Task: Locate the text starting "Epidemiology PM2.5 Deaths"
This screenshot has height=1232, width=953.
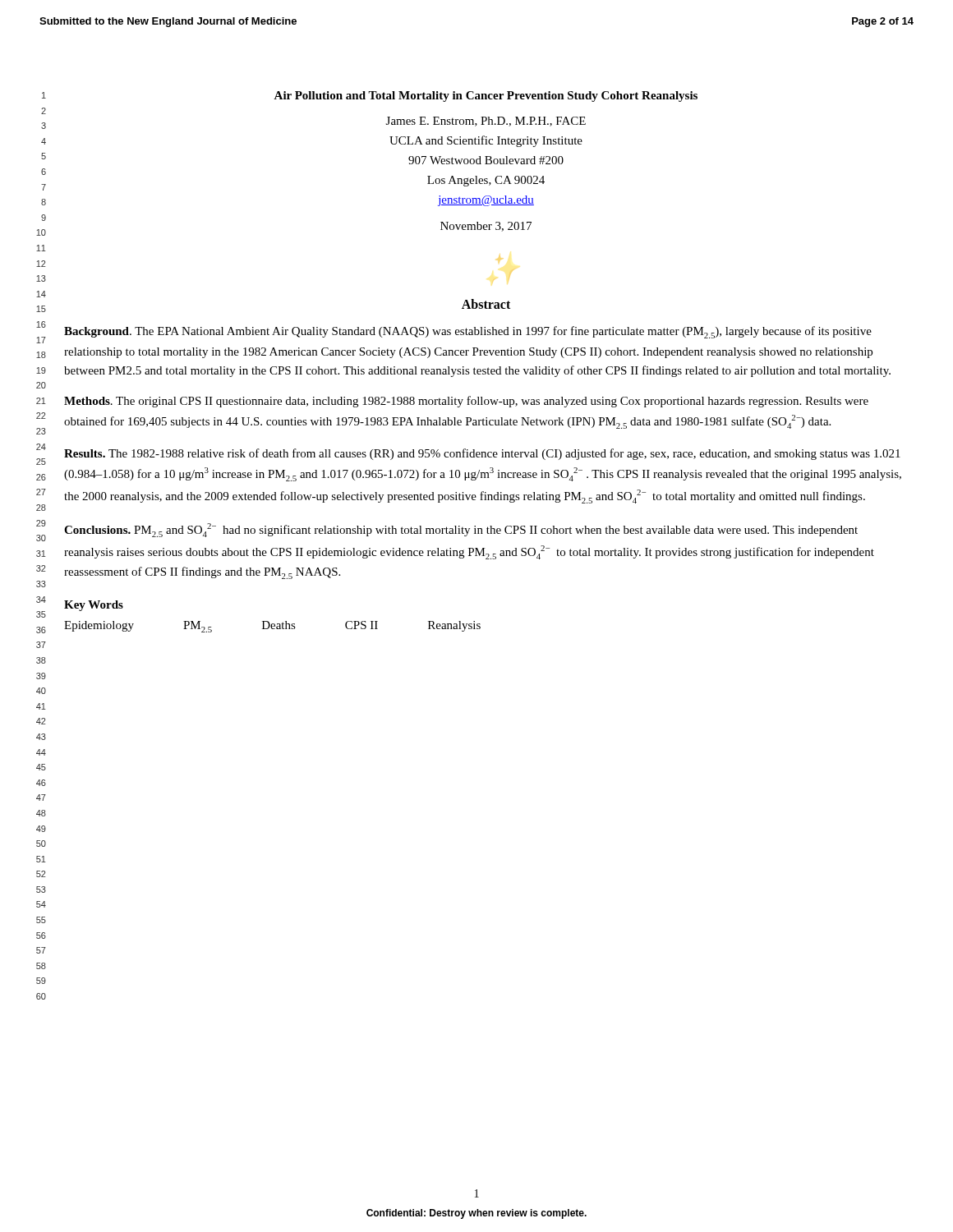Action: tap(272, 626)
